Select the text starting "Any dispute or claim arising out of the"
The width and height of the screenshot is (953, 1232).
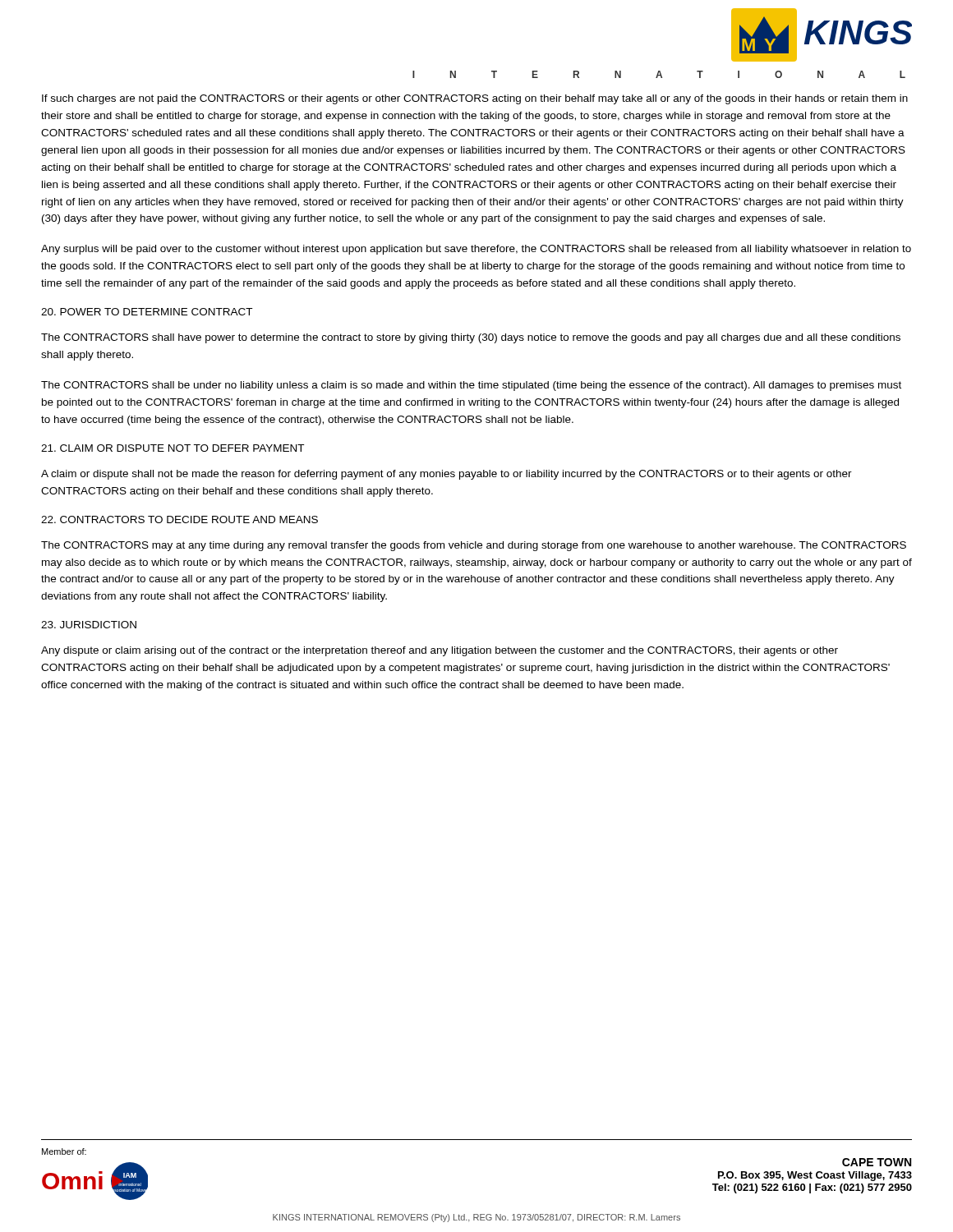466,668
